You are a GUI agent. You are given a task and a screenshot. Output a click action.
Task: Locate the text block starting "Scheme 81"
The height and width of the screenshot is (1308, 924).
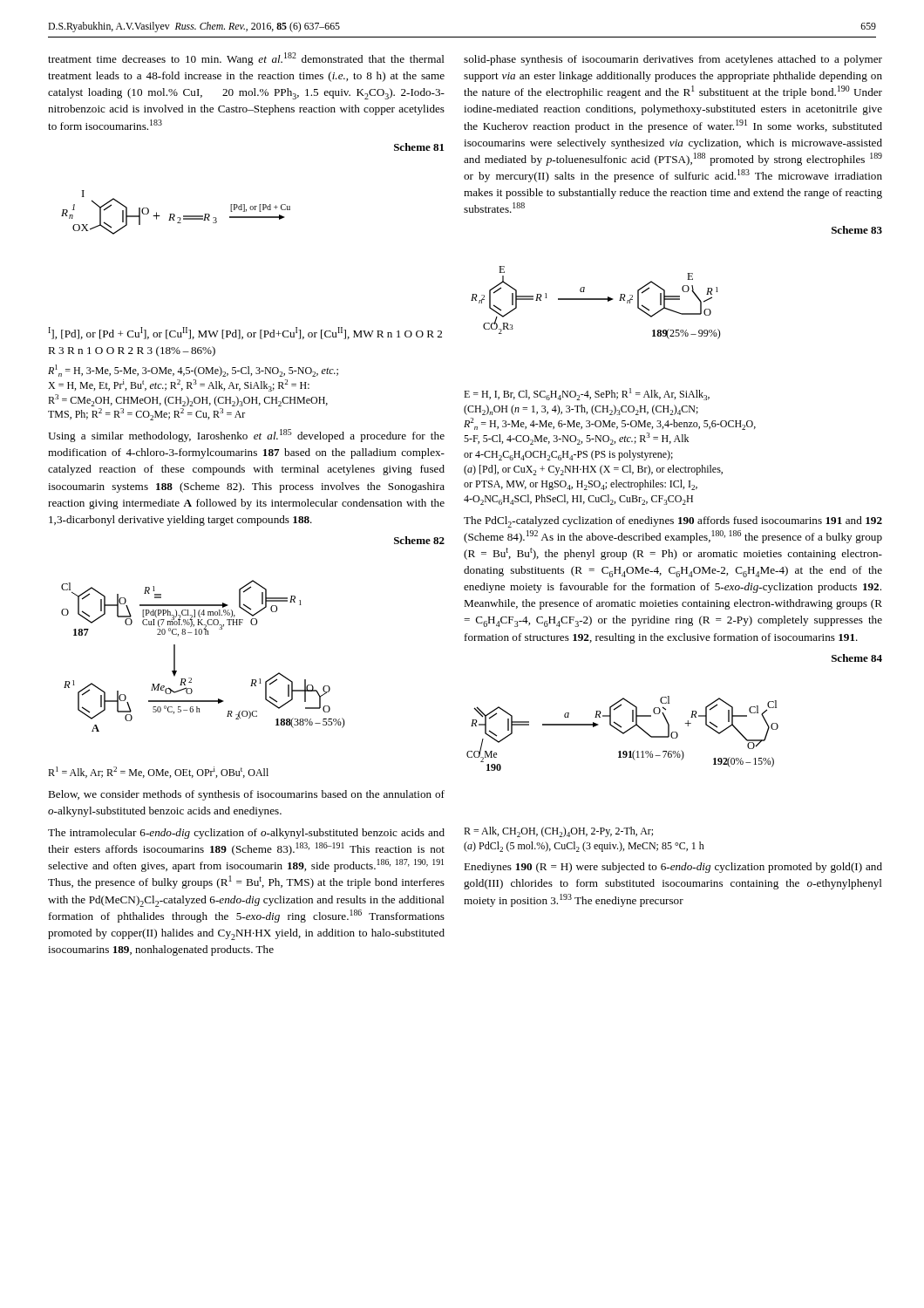pyautogui.click(x=419, y=147)
